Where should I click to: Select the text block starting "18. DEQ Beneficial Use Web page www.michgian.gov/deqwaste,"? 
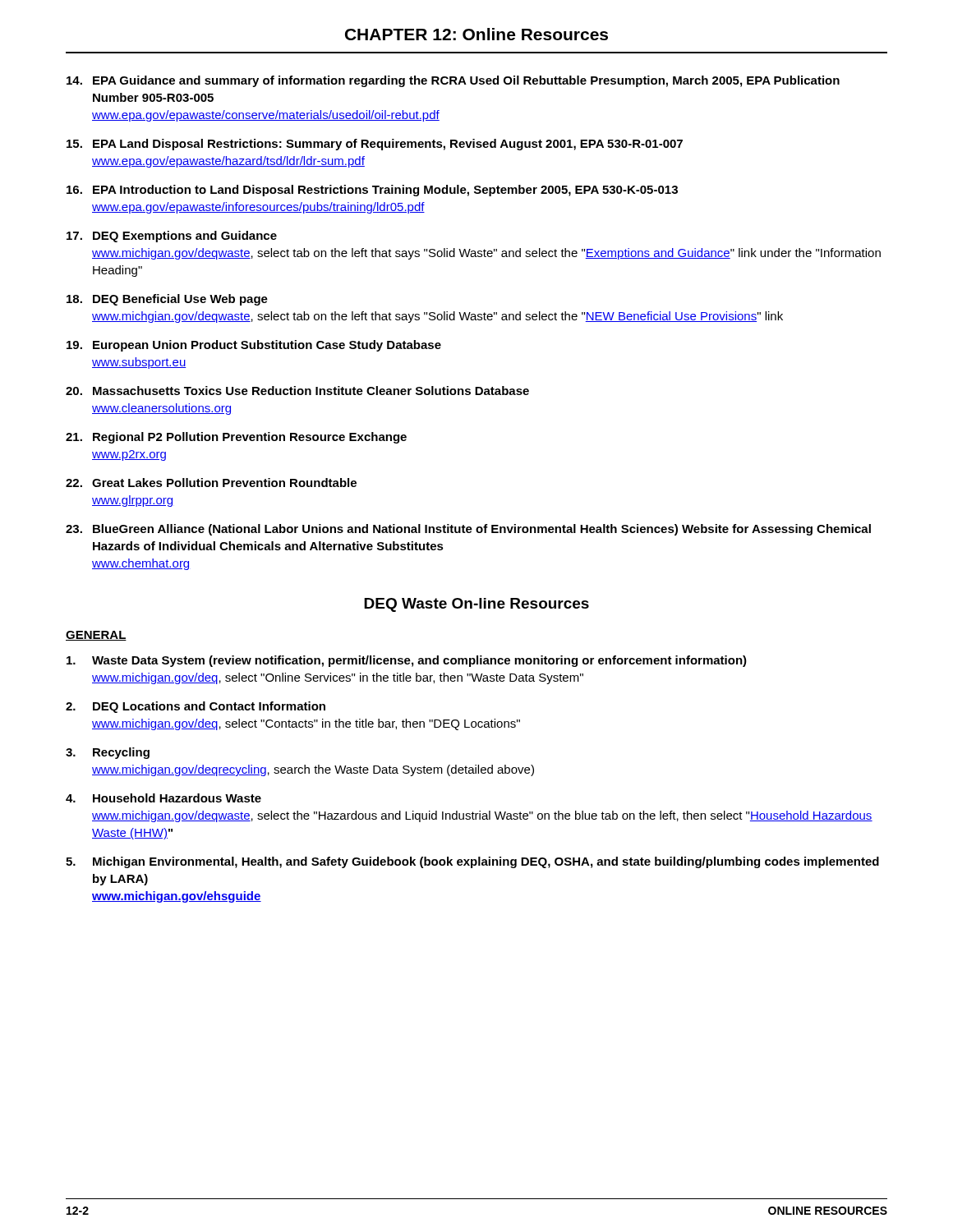coord(476,307)
